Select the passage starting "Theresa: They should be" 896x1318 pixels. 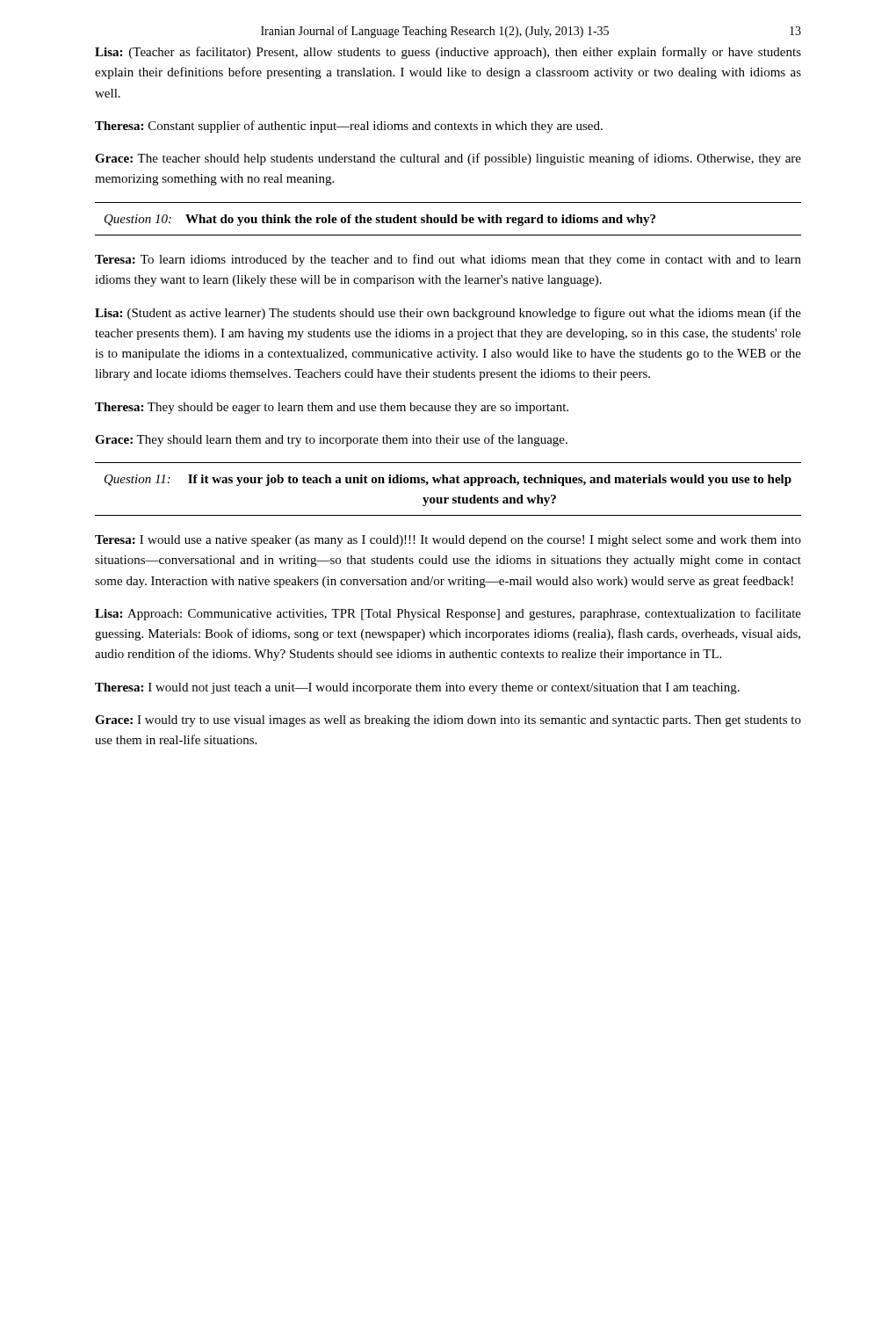coord(448,407)
